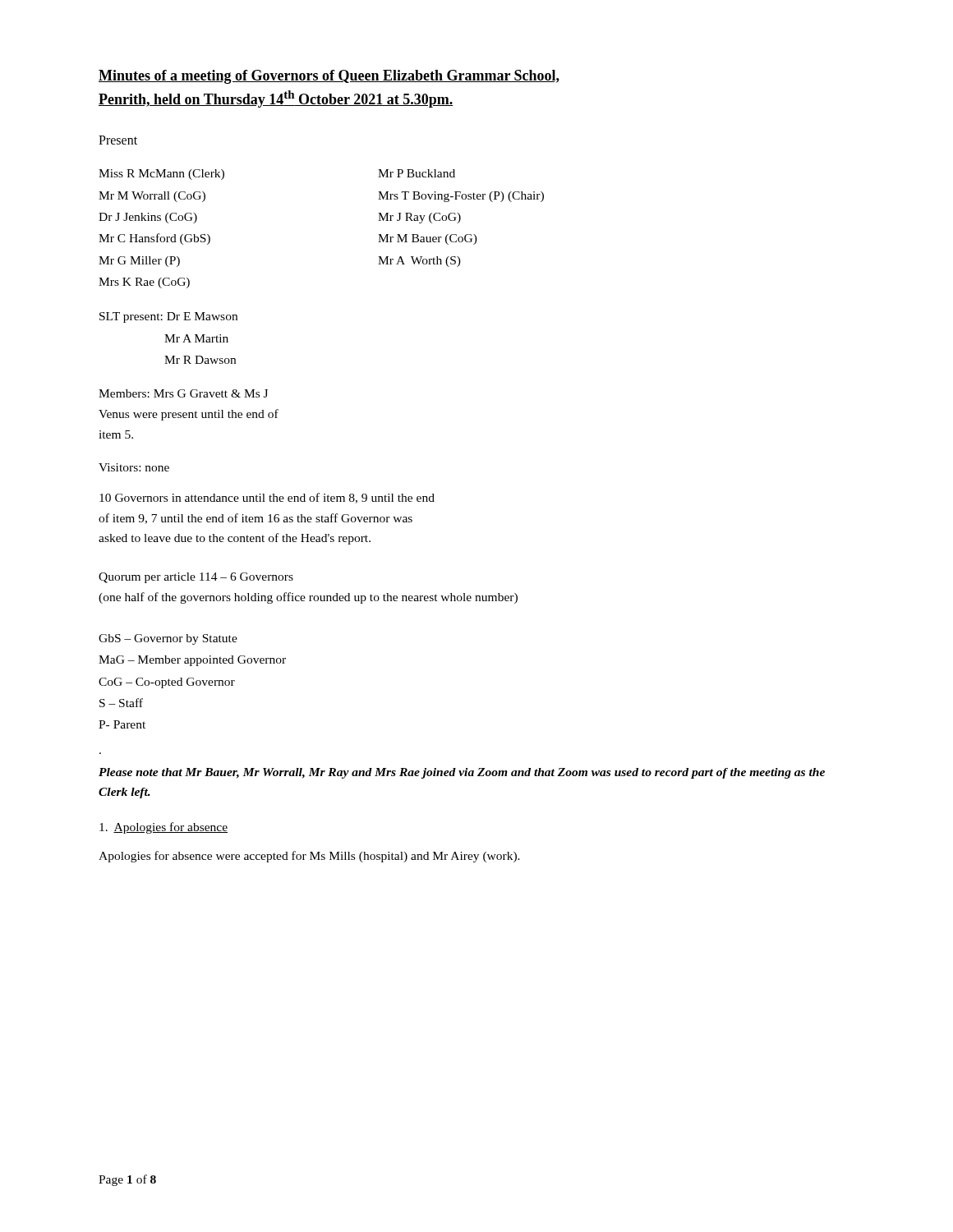The width and height of the screenshot is (953, 1232).
Task: Select the text block starting "SLT present: Dr E"
Action: pos(168,338)
